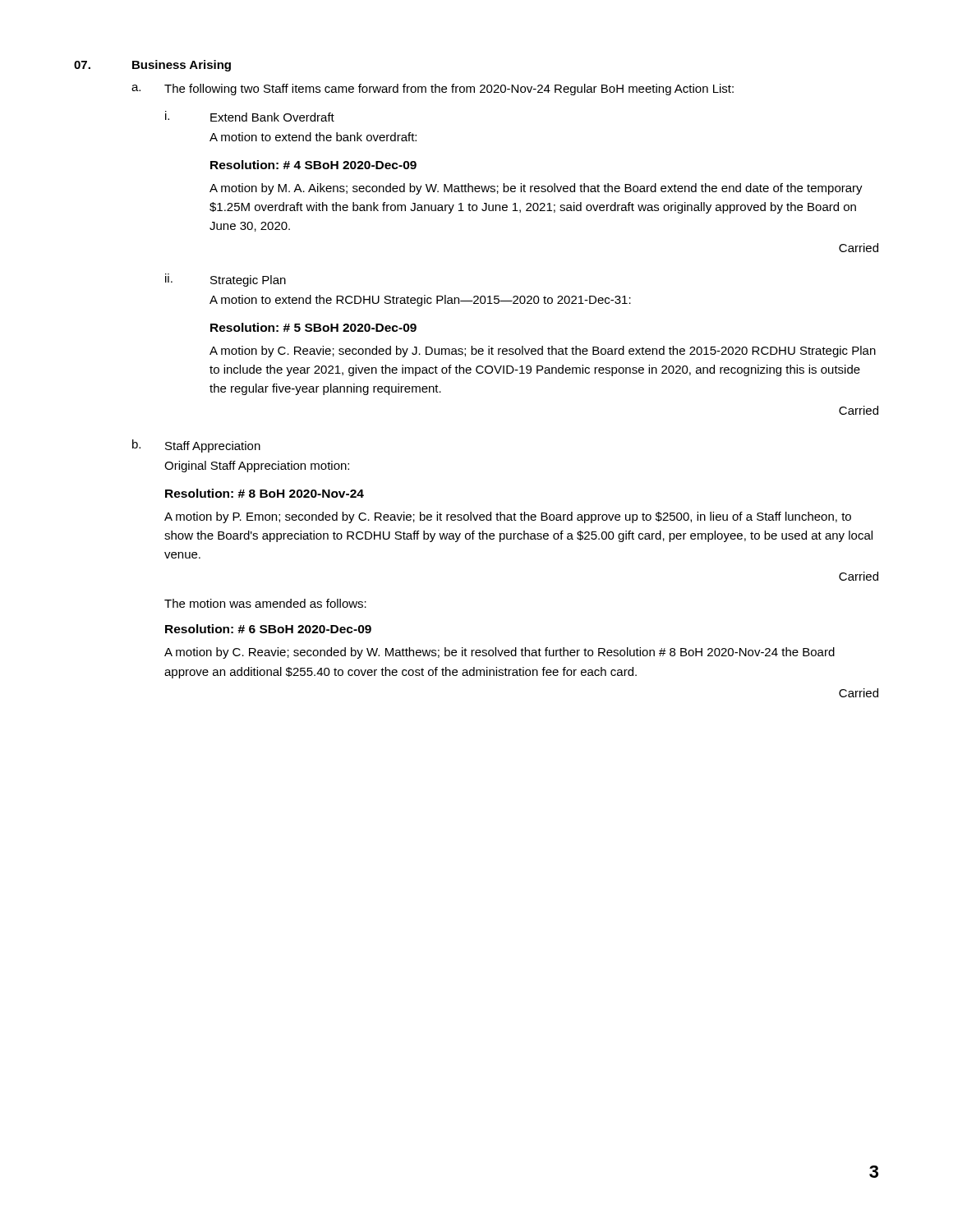This screenshot has height=1232, width=953.
Task: Select the region starting "The motion was amended as"
Action: click(x=265, y=603)
